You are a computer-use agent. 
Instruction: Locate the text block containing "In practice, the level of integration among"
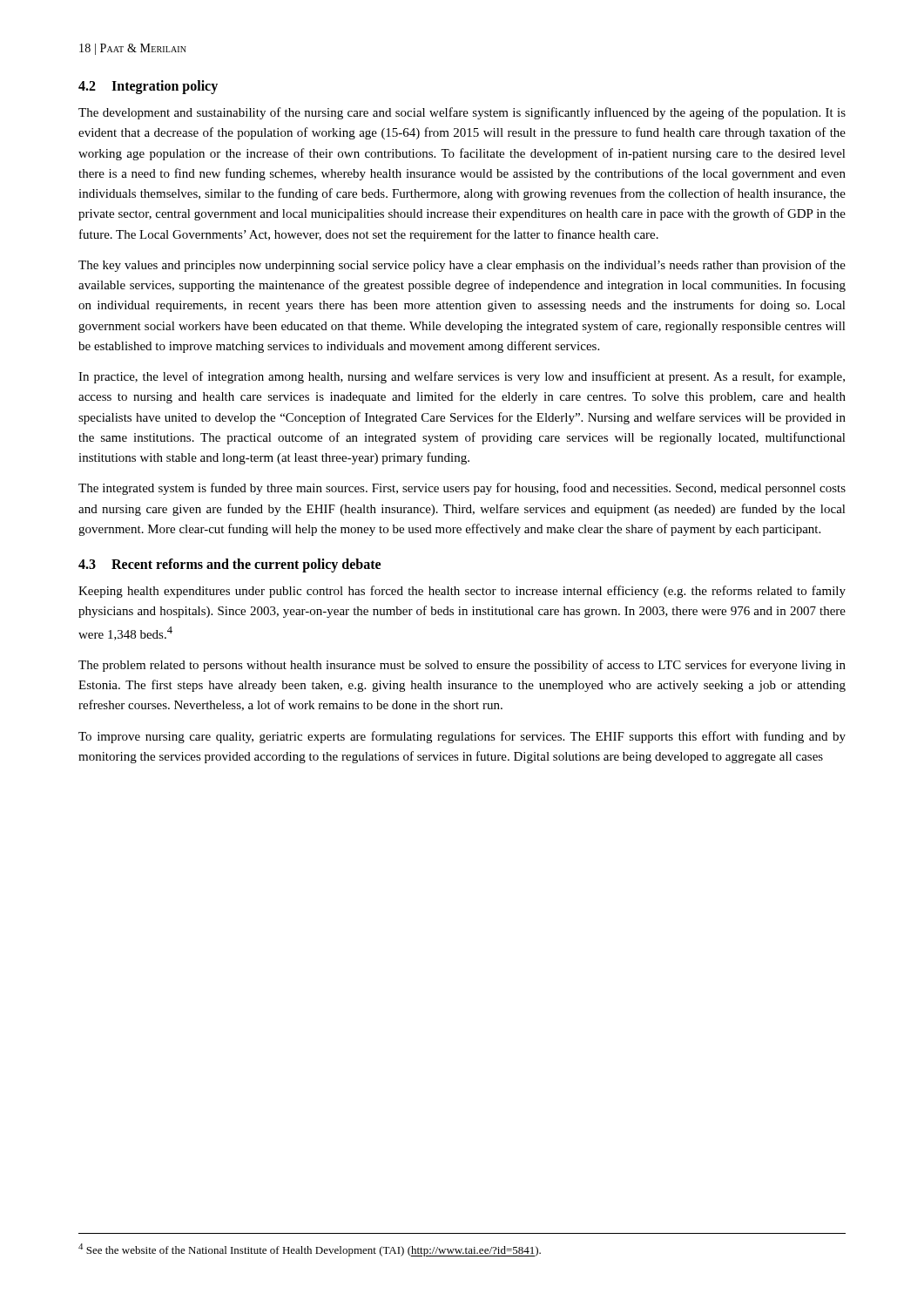(462, 418)
